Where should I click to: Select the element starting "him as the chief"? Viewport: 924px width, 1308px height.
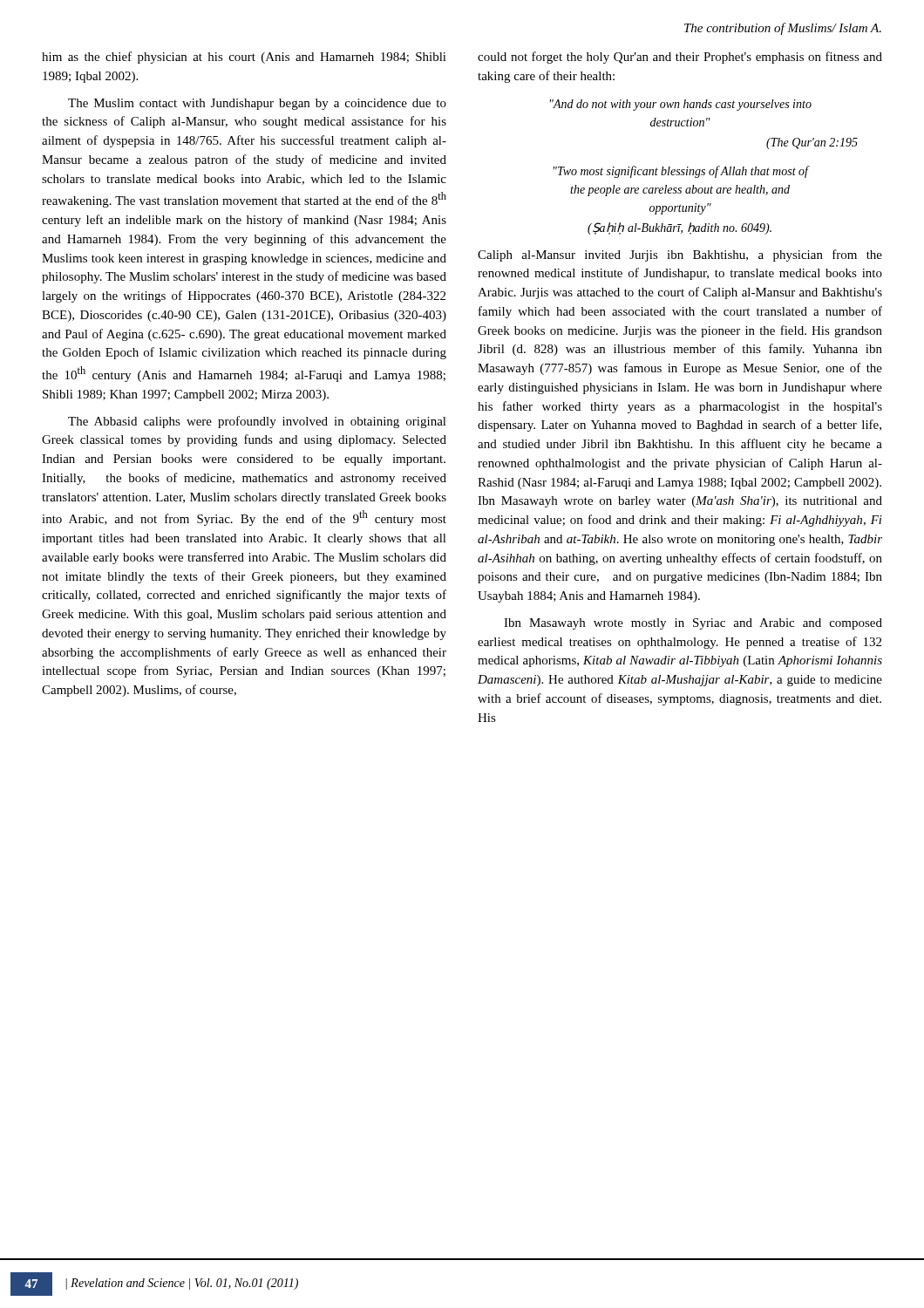pyautogui.click(x=244, y=374)
